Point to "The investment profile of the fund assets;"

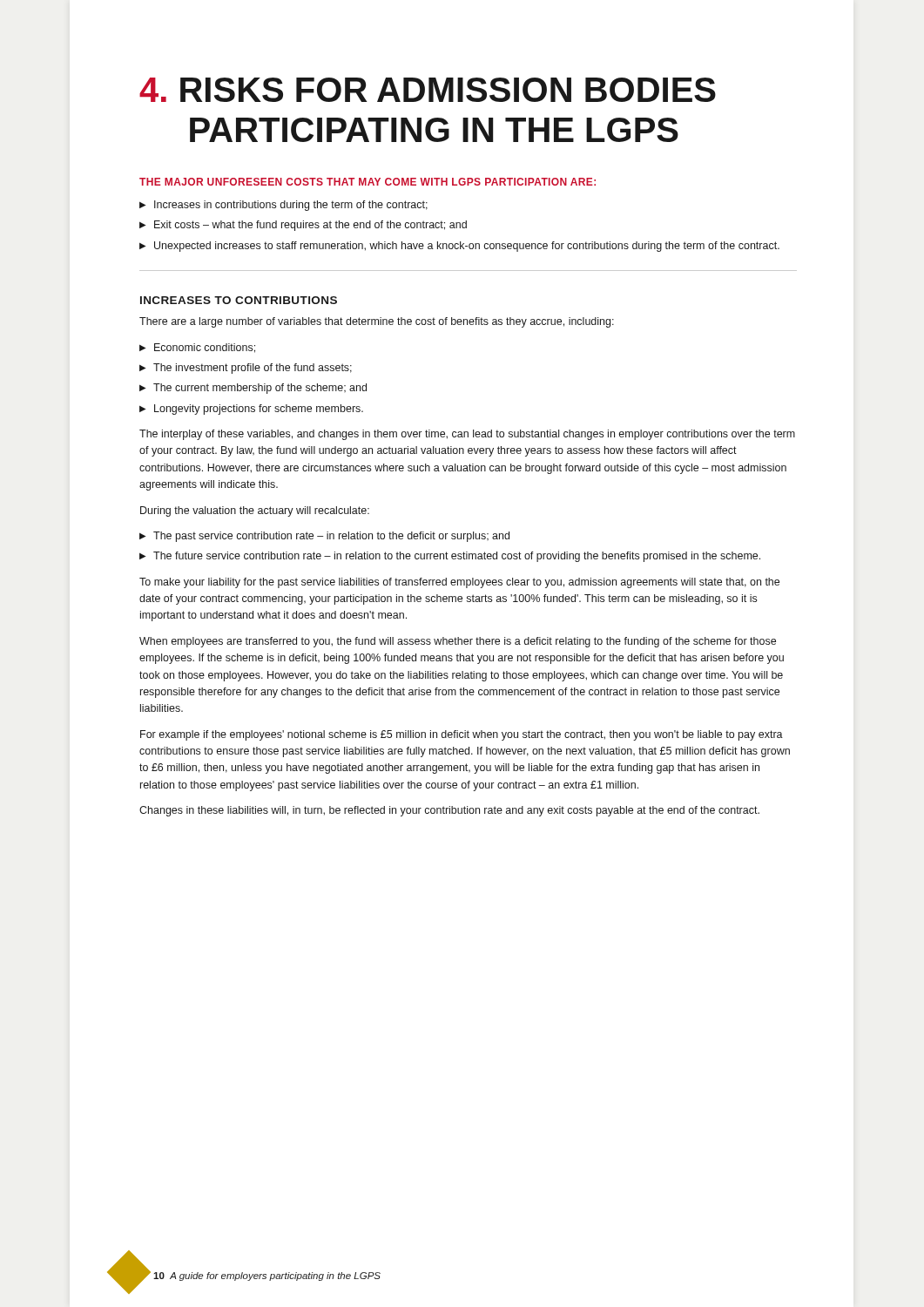[246, 368]
